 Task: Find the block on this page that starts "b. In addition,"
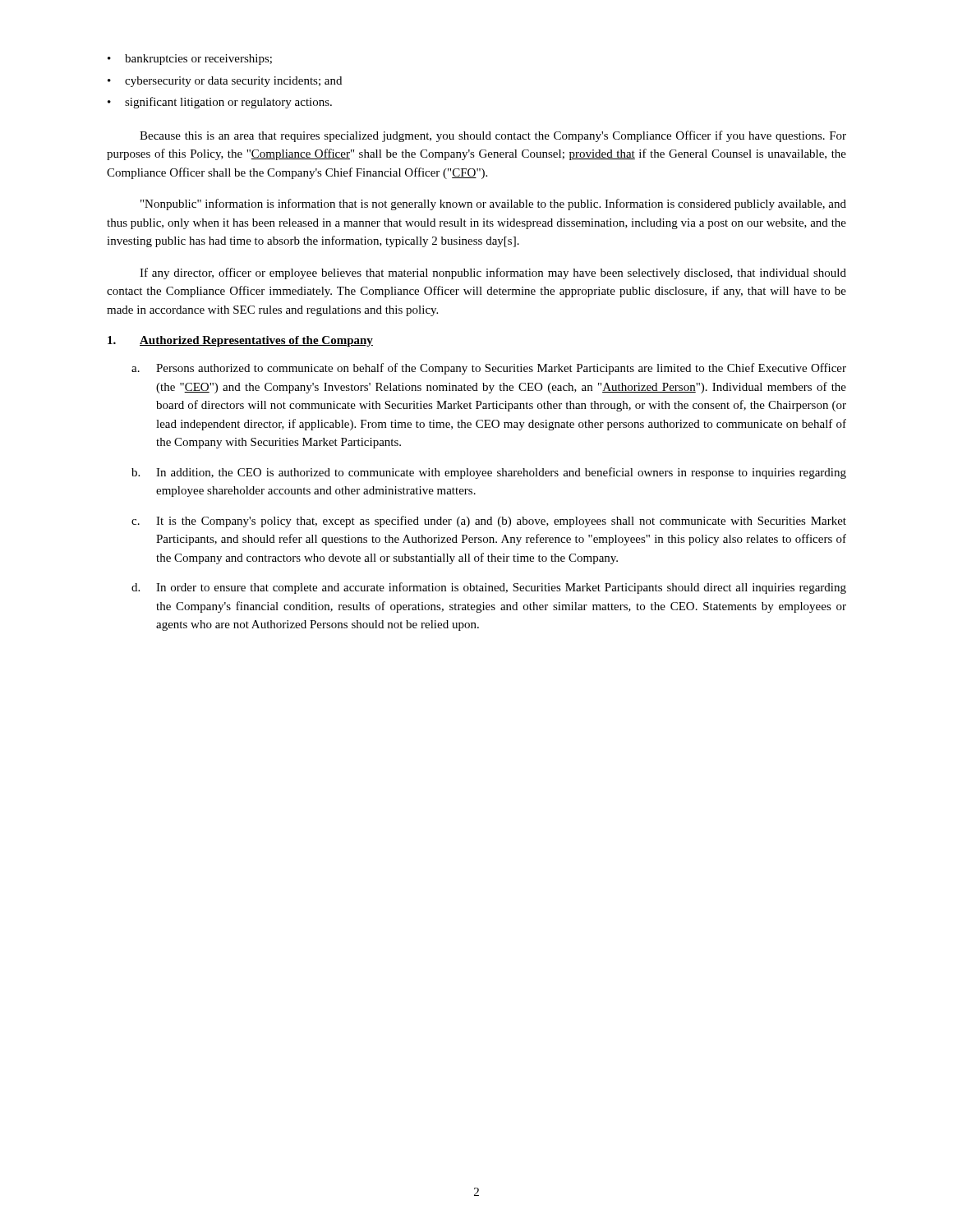point(489,481)
